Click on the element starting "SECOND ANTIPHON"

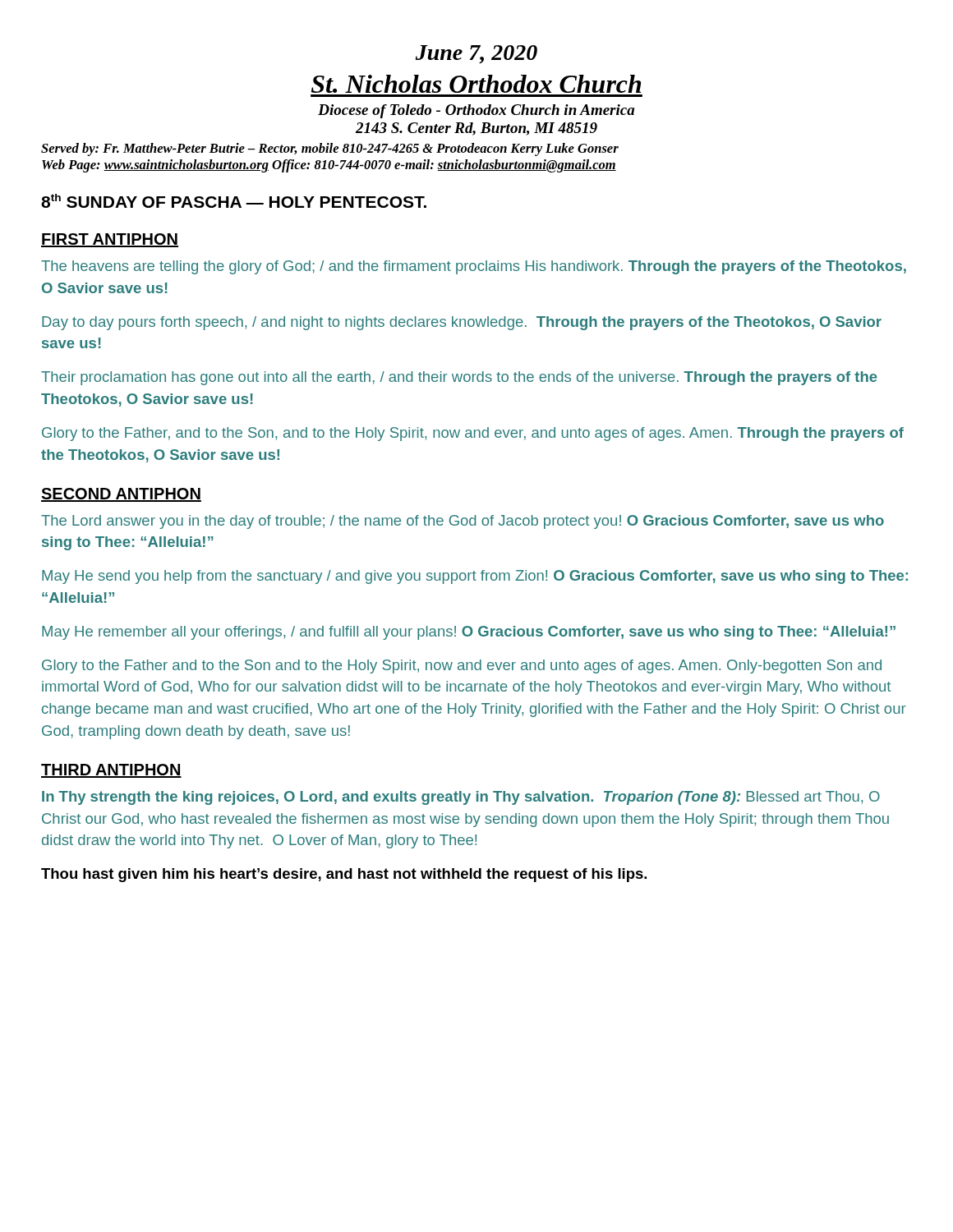click(x=121, y=495)
